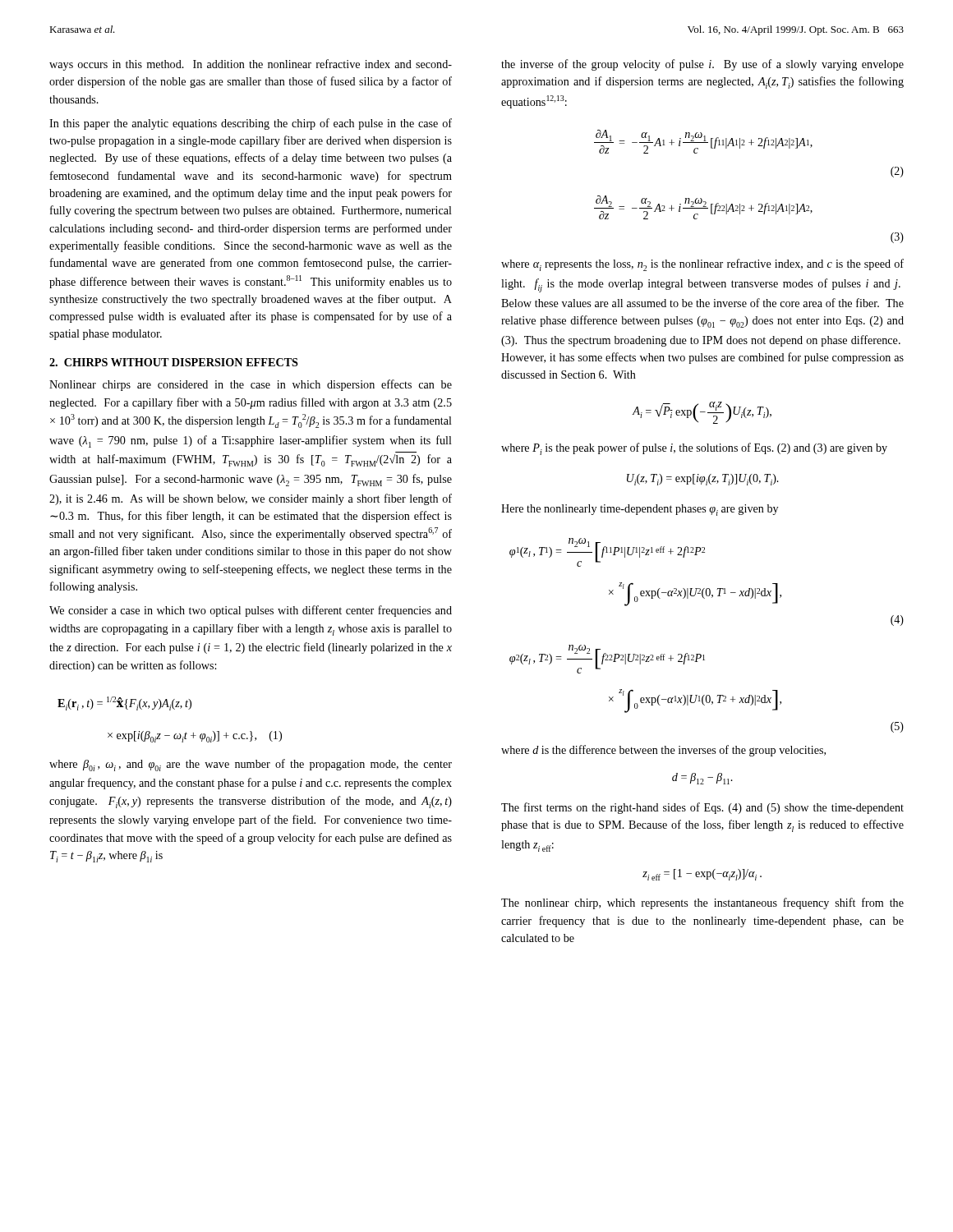The height and width of the screenshot is (1232, 953).
Task: Navigate to the element starting "2. CHIRPS WITHOUT"
Action: 174,363
